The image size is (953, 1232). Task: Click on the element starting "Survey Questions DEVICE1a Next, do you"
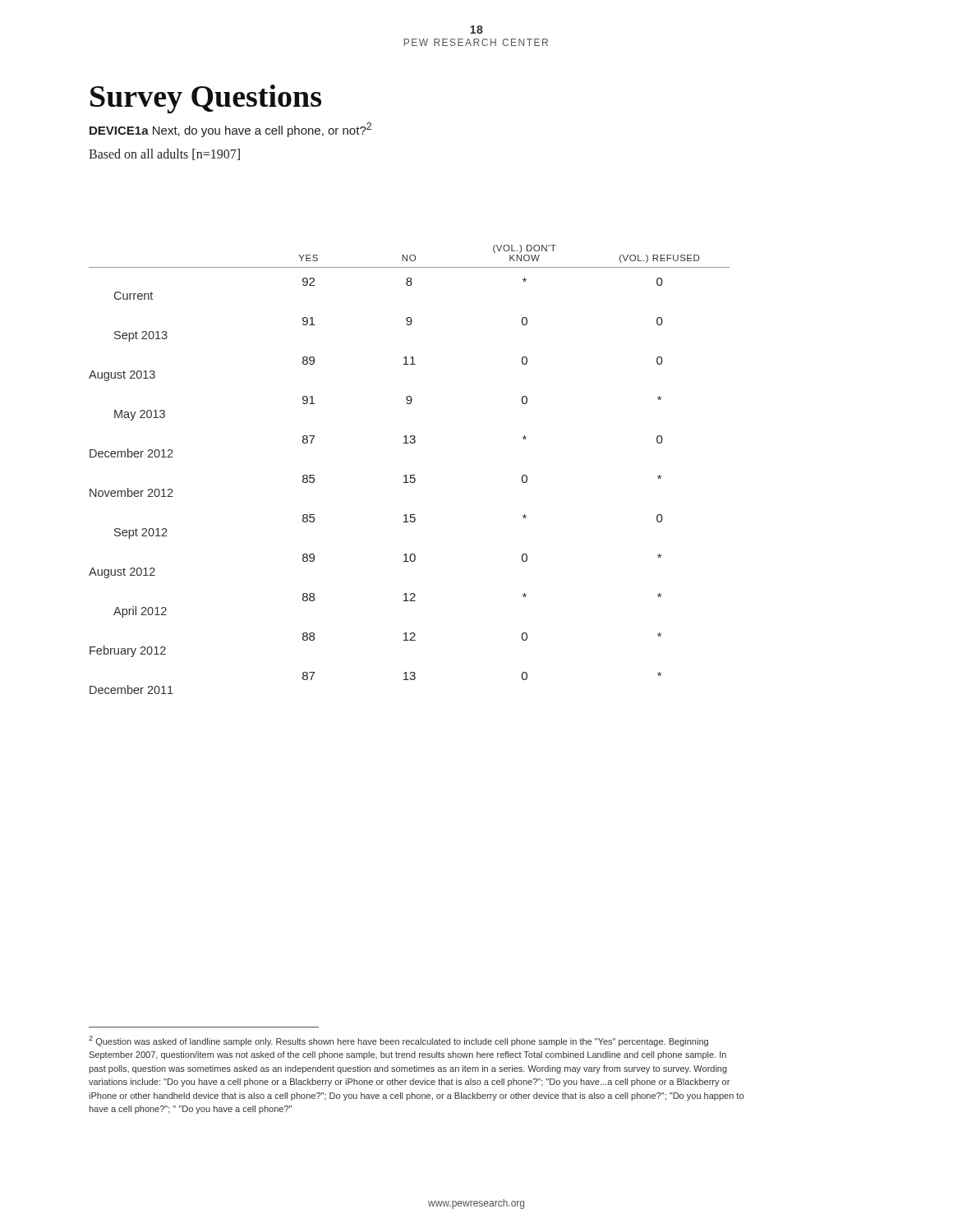(230, 120)
